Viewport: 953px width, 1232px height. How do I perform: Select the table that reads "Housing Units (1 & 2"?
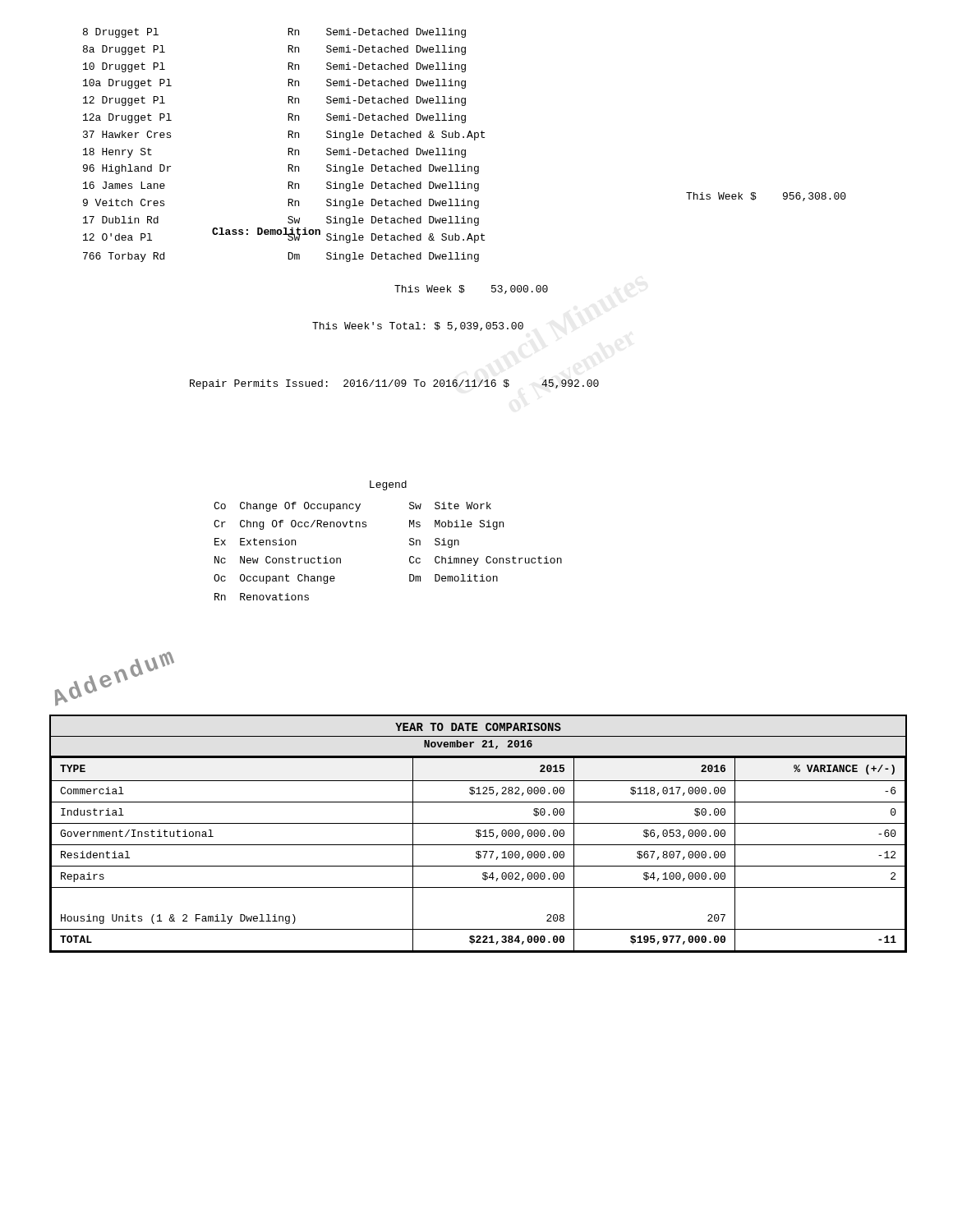[478, 834]
